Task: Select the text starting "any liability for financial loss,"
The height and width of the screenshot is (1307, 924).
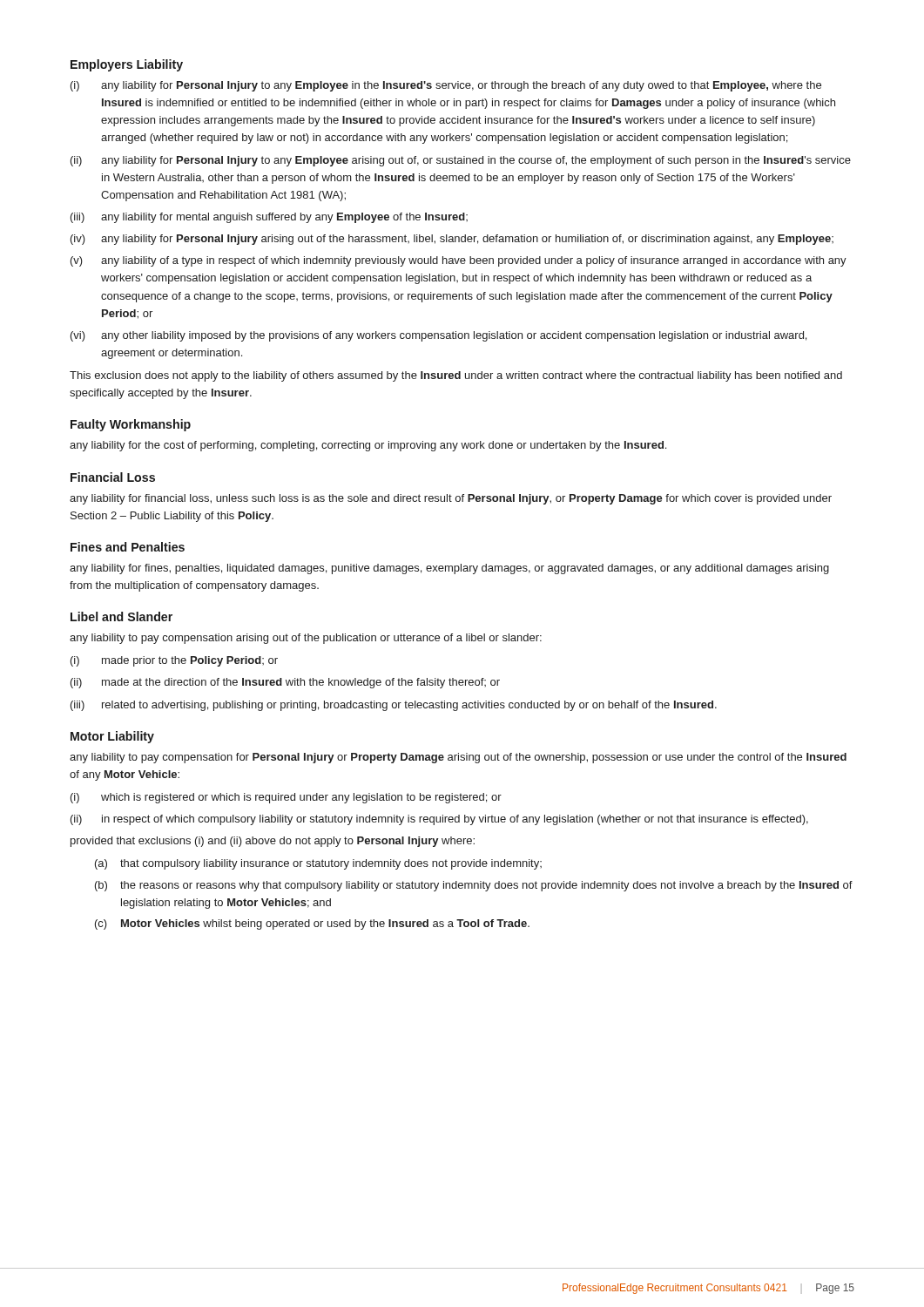Action: 451,506
